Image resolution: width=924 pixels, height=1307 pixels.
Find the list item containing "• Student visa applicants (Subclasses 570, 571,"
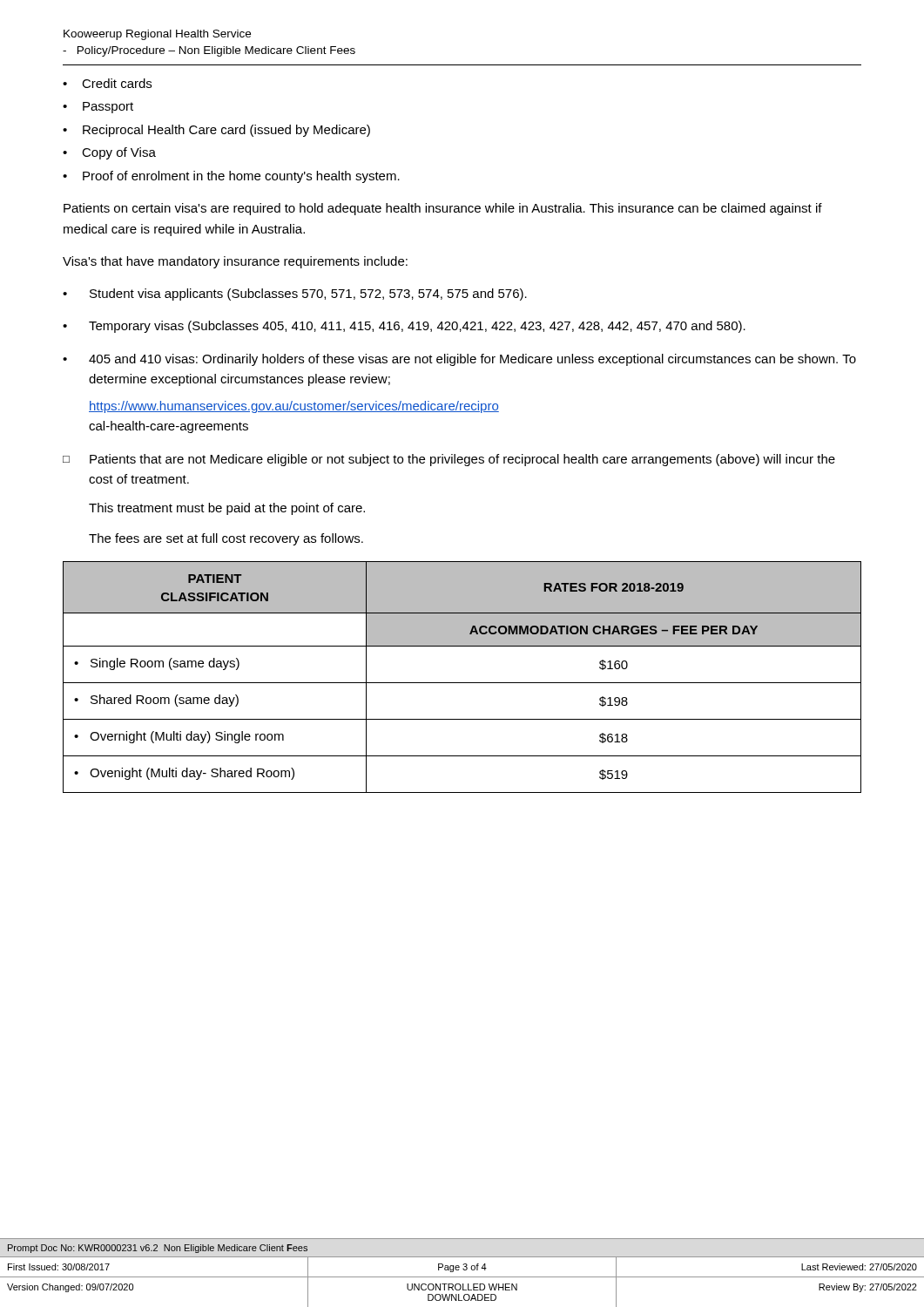click(295, 293)
